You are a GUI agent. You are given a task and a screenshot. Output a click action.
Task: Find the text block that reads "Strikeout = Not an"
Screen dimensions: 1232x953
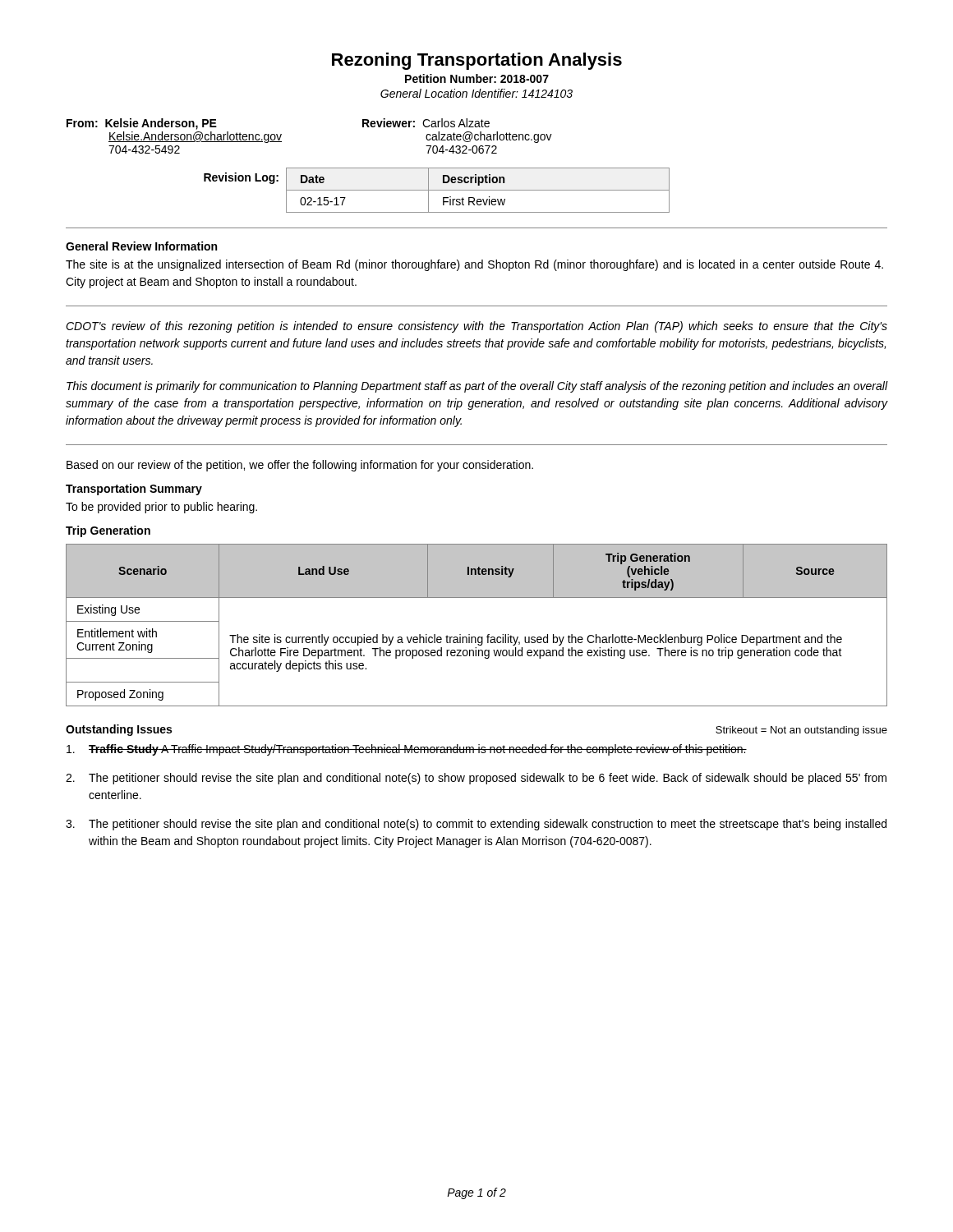click(x=801, y=730)
